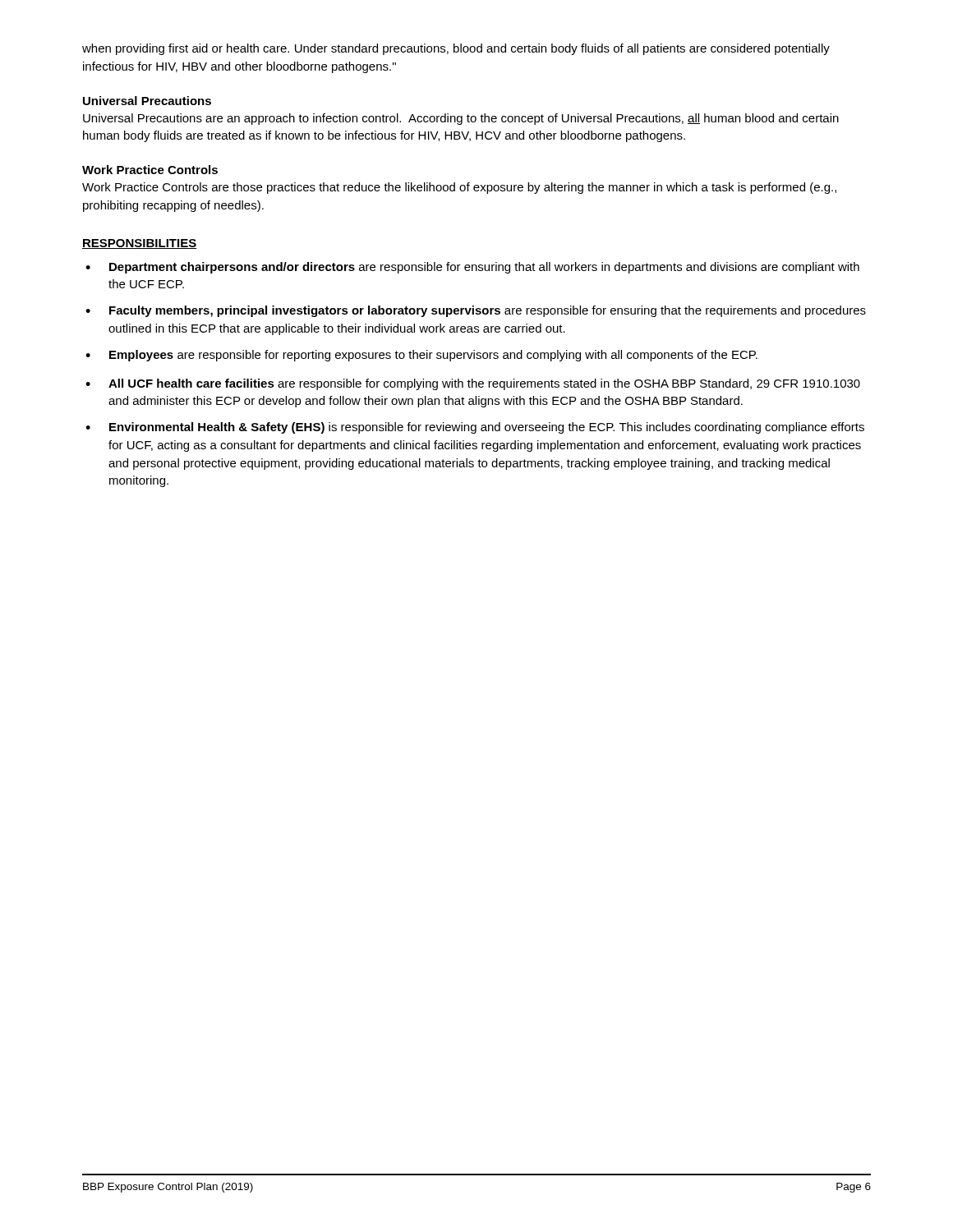Click on the passage starting "• Faculty members, principal investigators or laboratory supervisors"
The height and width of the screenshot is (1232, 953).
(476, 319)
